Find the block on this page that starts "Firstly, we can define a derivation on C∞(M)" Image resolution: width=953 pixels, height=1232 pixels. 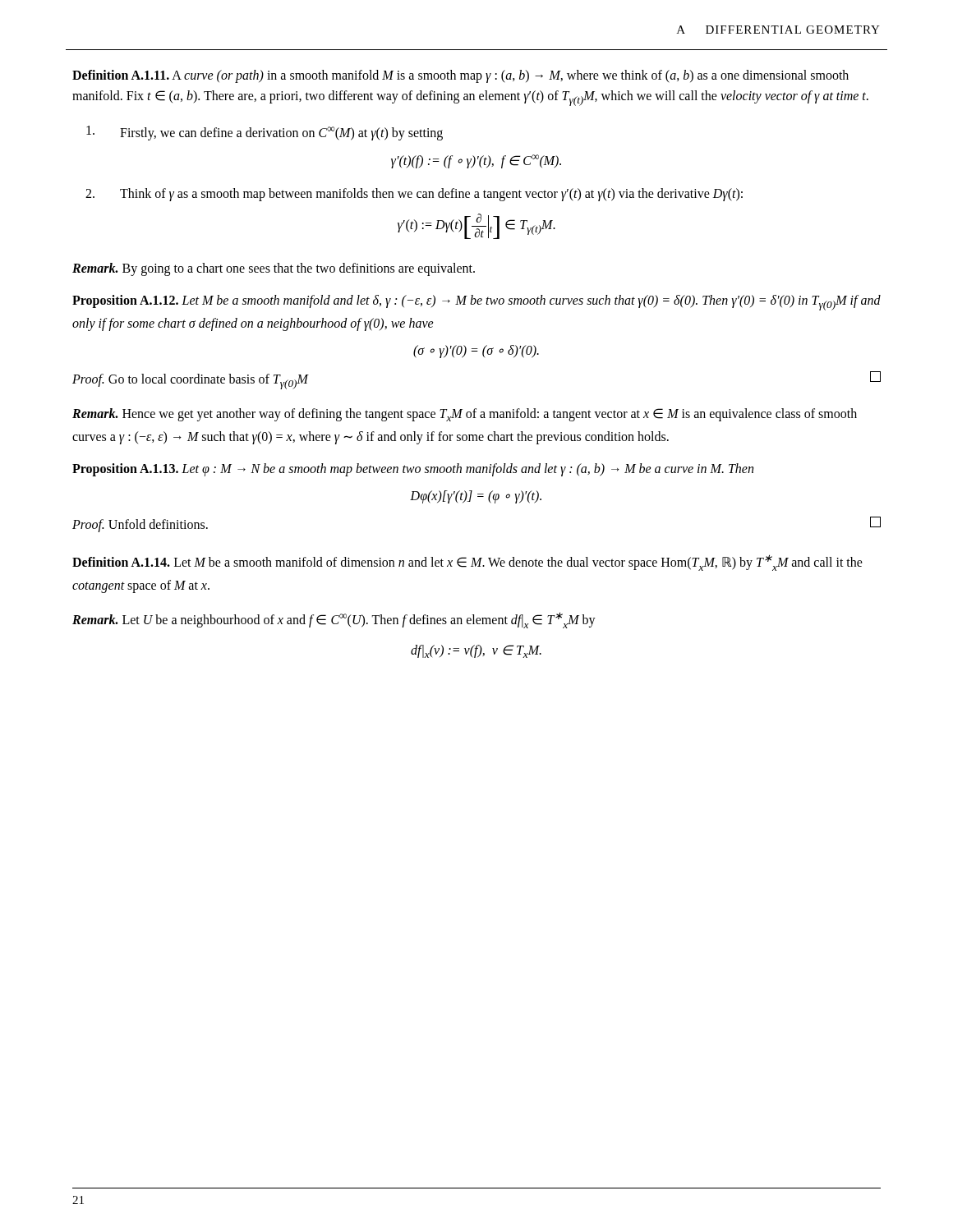[x=258, y=132]
